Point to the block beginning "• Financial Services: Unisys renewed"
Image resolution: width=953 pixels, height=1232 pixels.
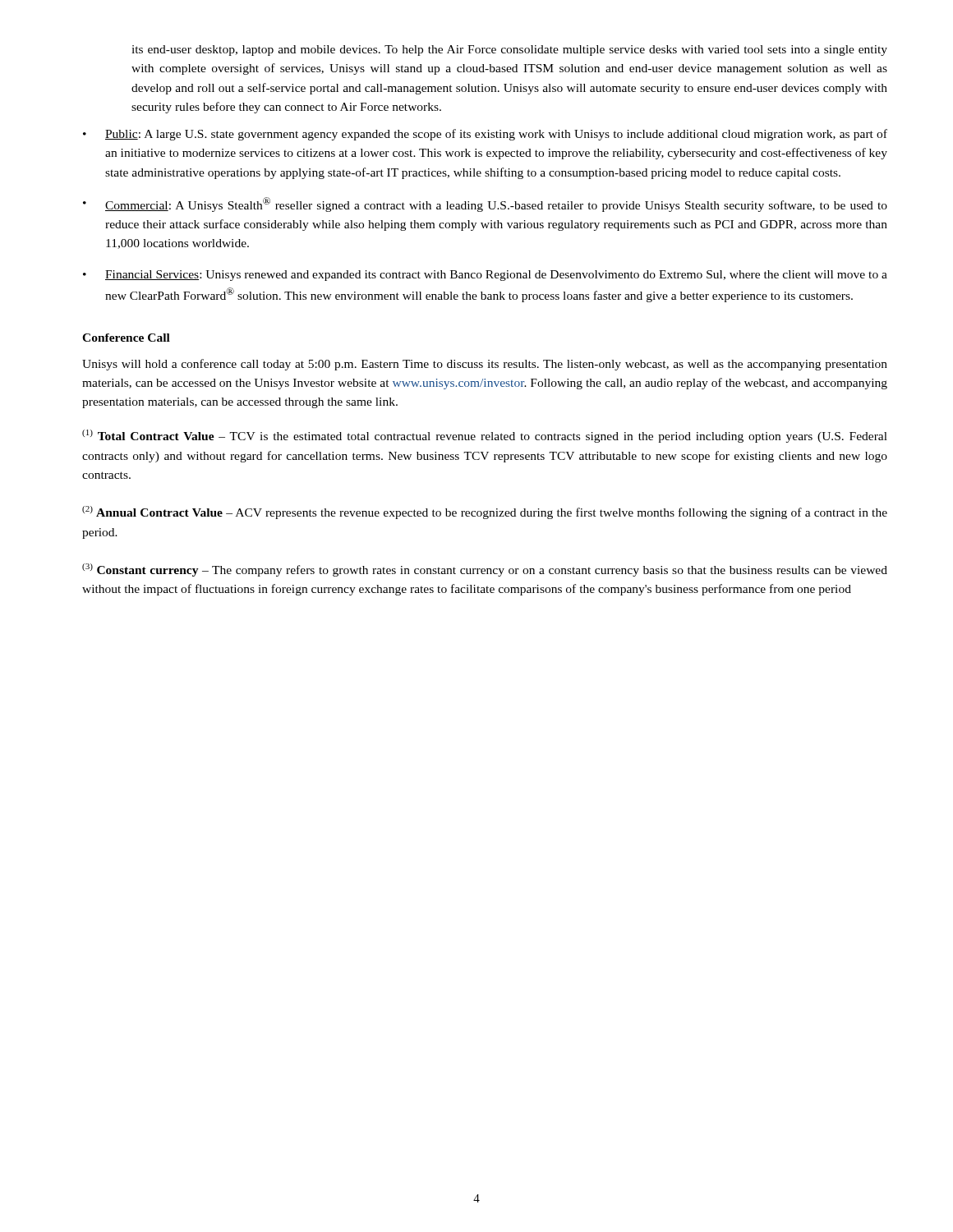pyautogui.click(x=485, y=285)
